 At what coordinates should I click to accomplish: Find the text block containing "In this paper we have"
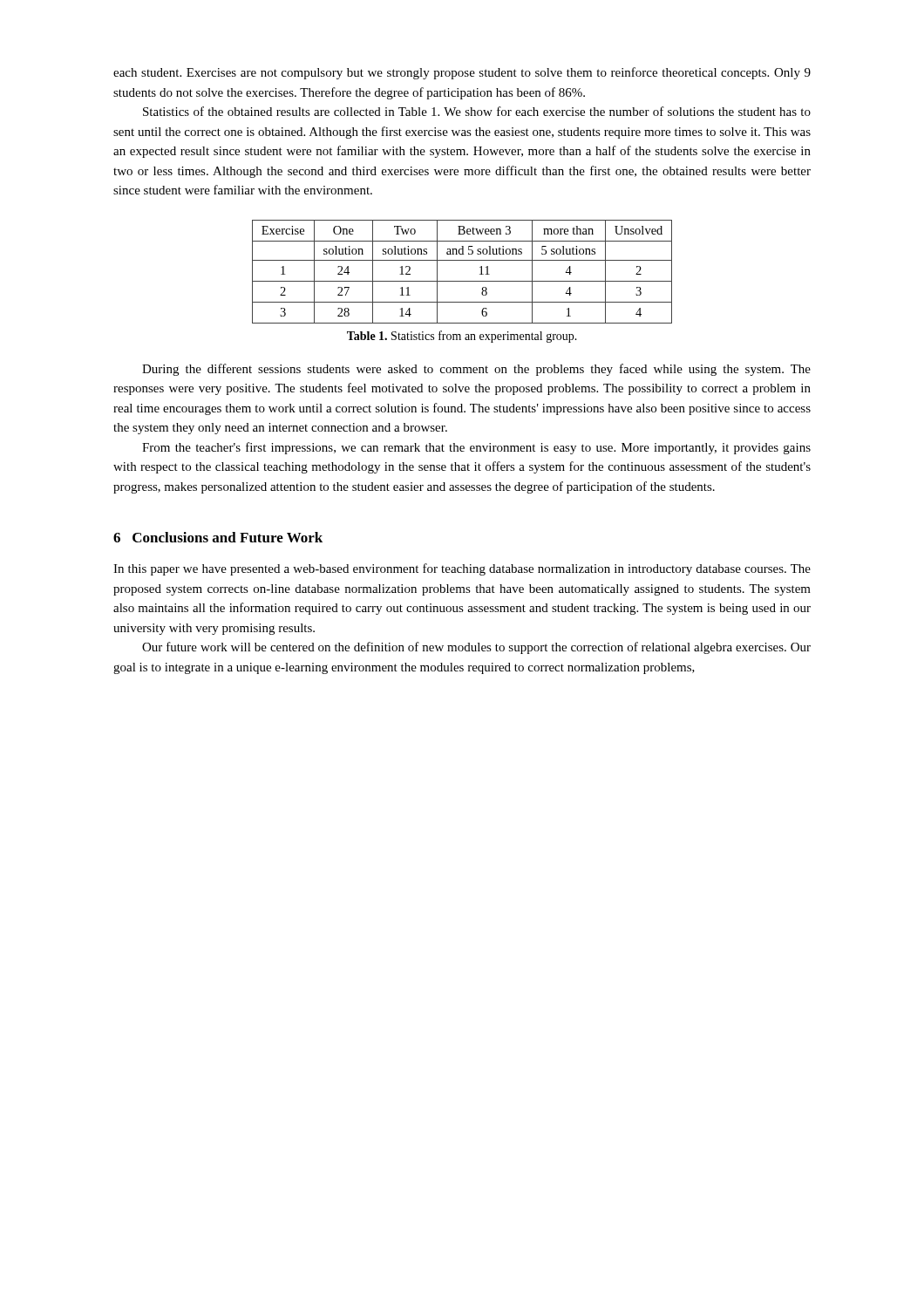(x=462, y=618)
